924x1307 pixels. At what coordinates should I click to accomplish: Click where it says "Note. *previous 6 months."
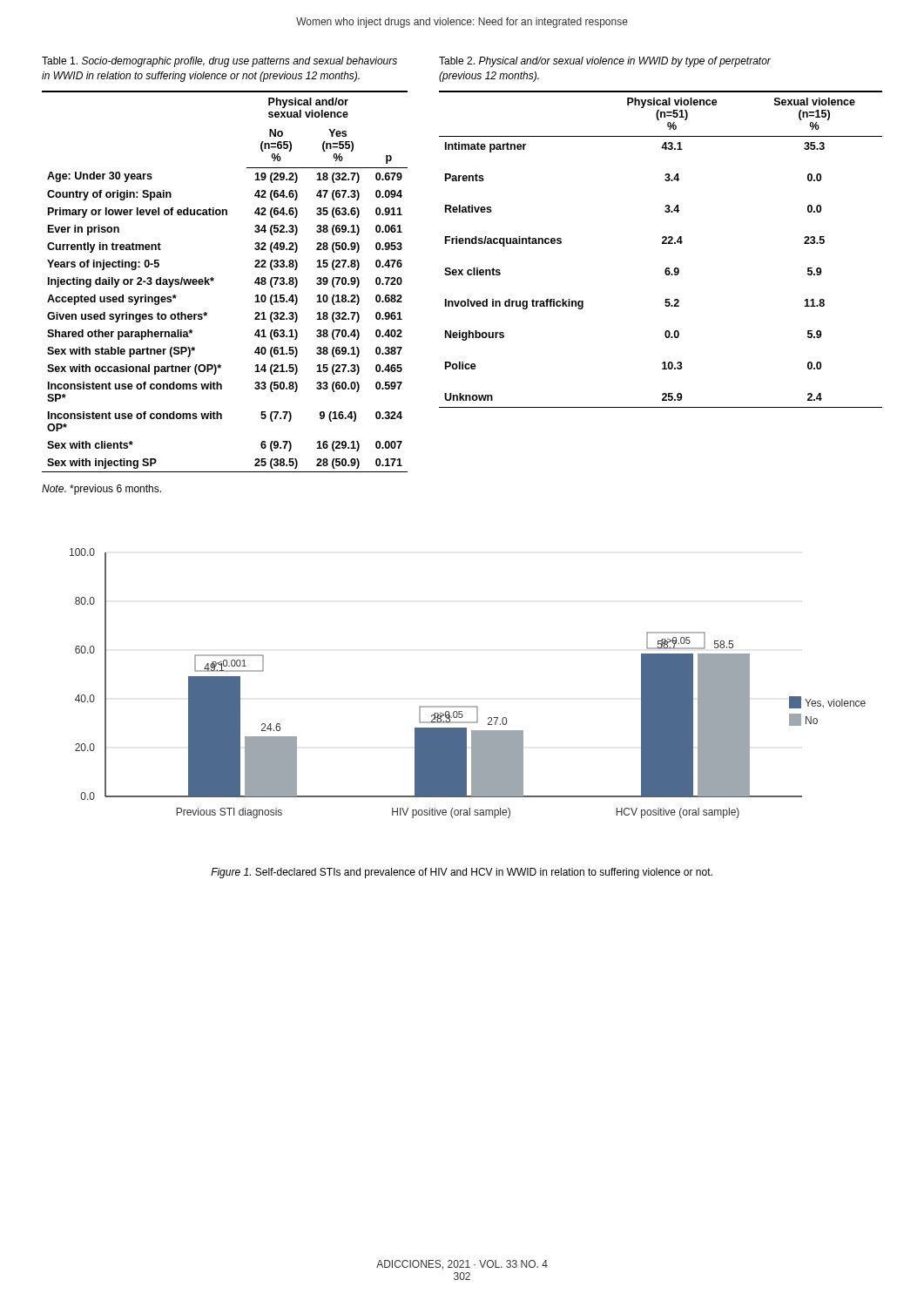(x=102, y=488)
